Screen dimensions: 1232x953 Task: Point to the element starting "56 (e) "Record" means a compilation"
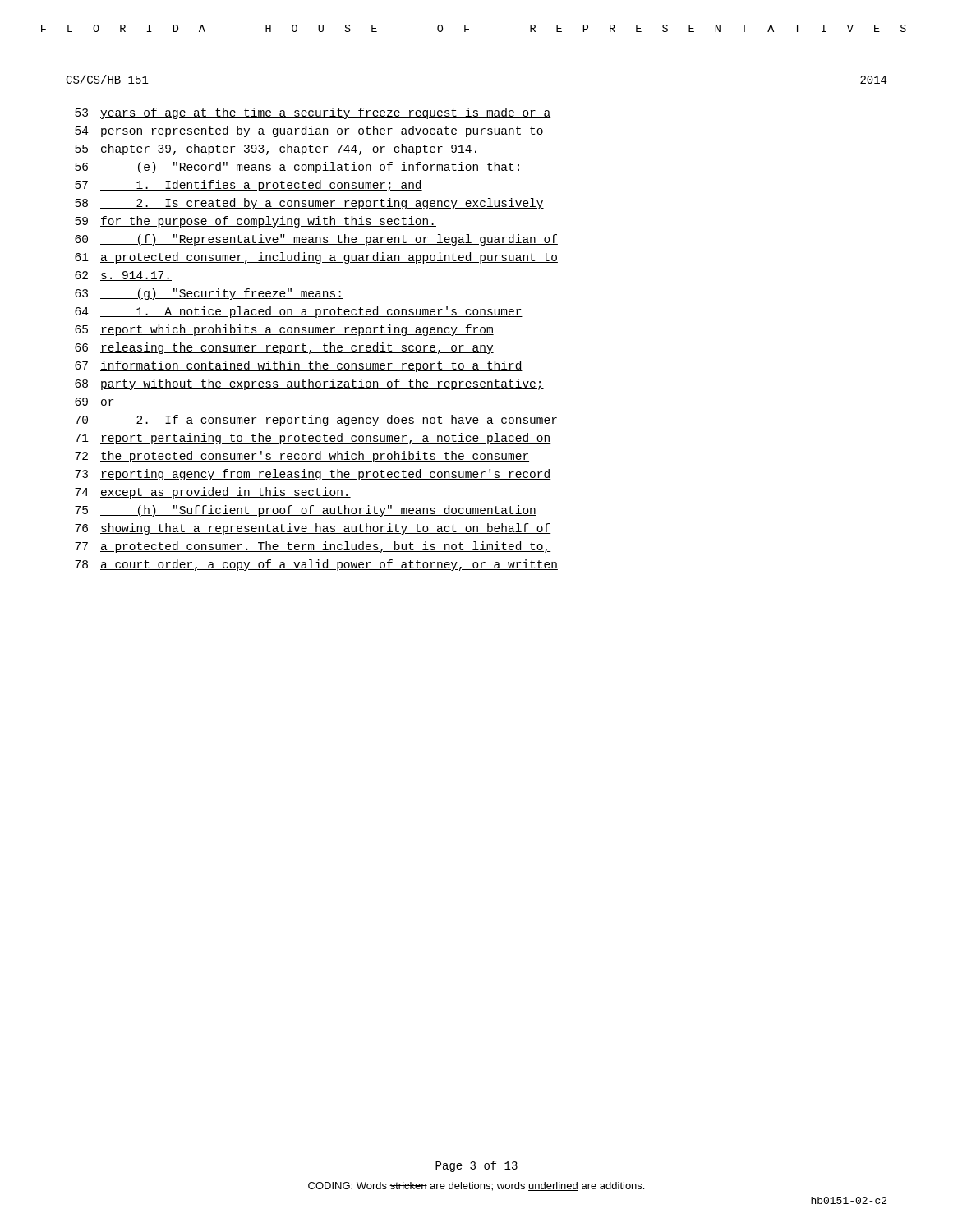pos(476,168)
